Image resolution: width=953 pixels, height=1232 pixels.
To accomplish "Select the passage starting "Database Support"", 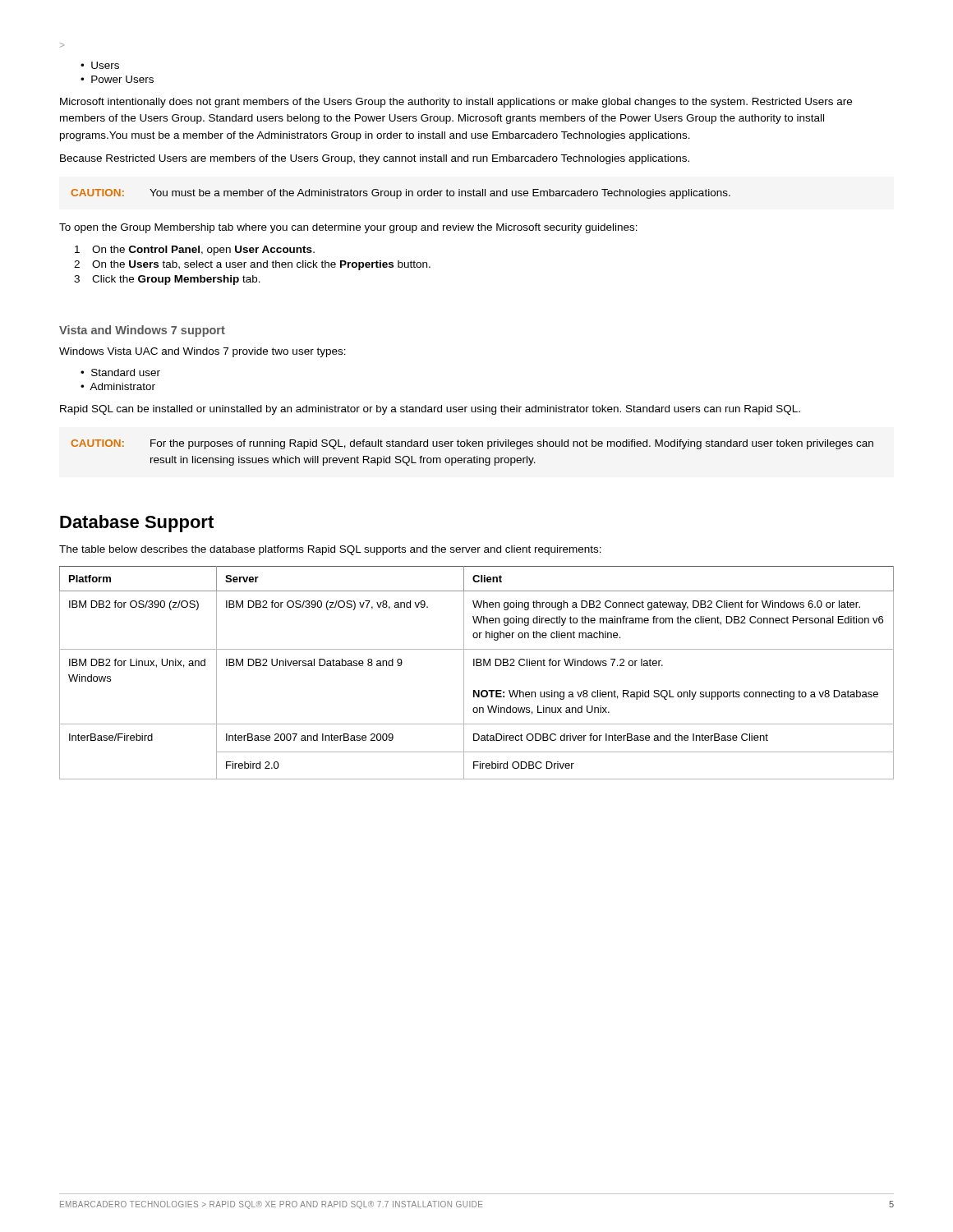I will coord(137,522).
